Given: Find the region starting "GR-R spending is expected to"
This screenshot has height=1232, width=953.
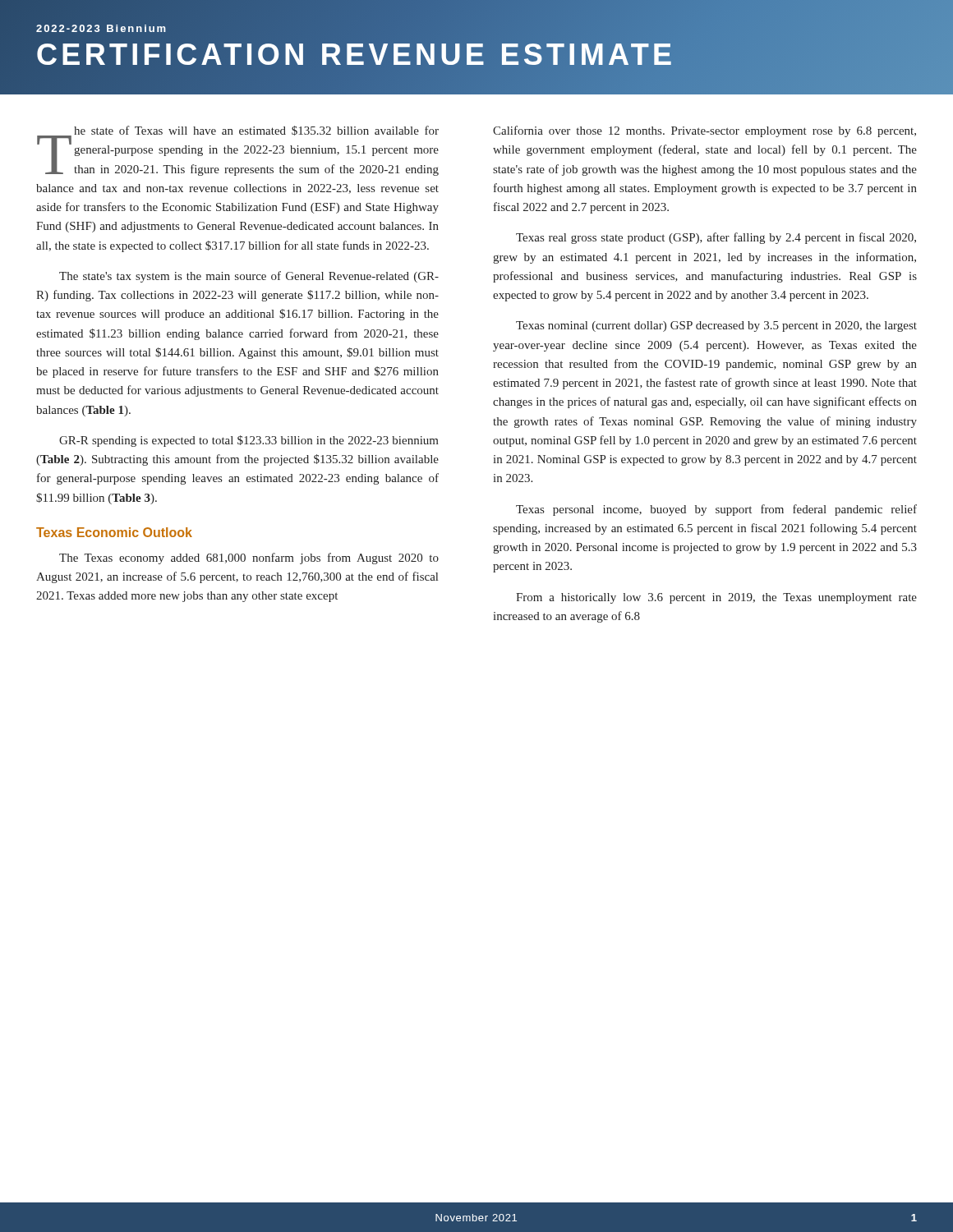Looking at the screenshot, I should pyautogui.click(x=237, y=469).
